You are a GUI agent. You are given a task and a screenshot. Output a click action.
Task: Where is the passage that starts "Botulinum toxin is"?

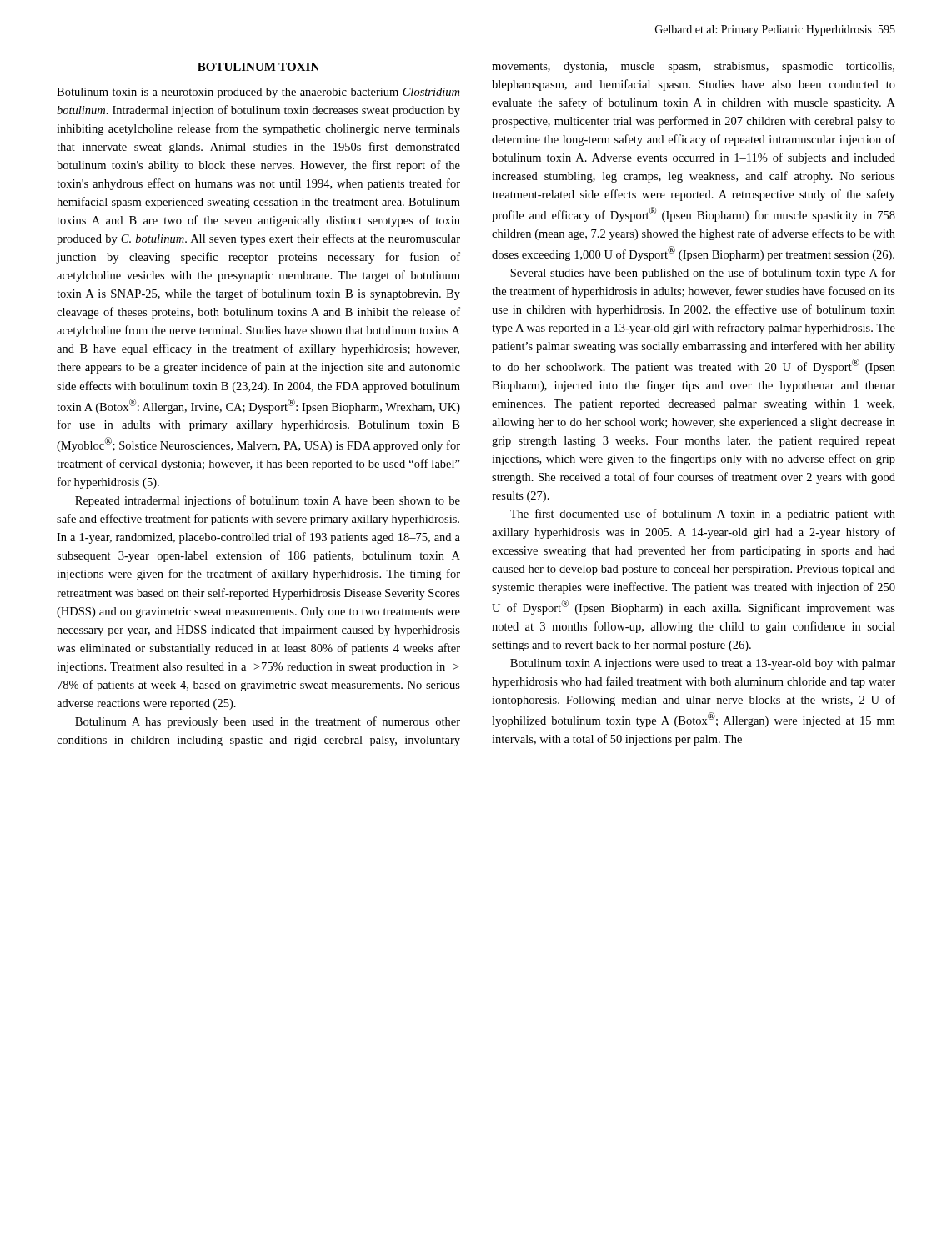coord(258,287)
